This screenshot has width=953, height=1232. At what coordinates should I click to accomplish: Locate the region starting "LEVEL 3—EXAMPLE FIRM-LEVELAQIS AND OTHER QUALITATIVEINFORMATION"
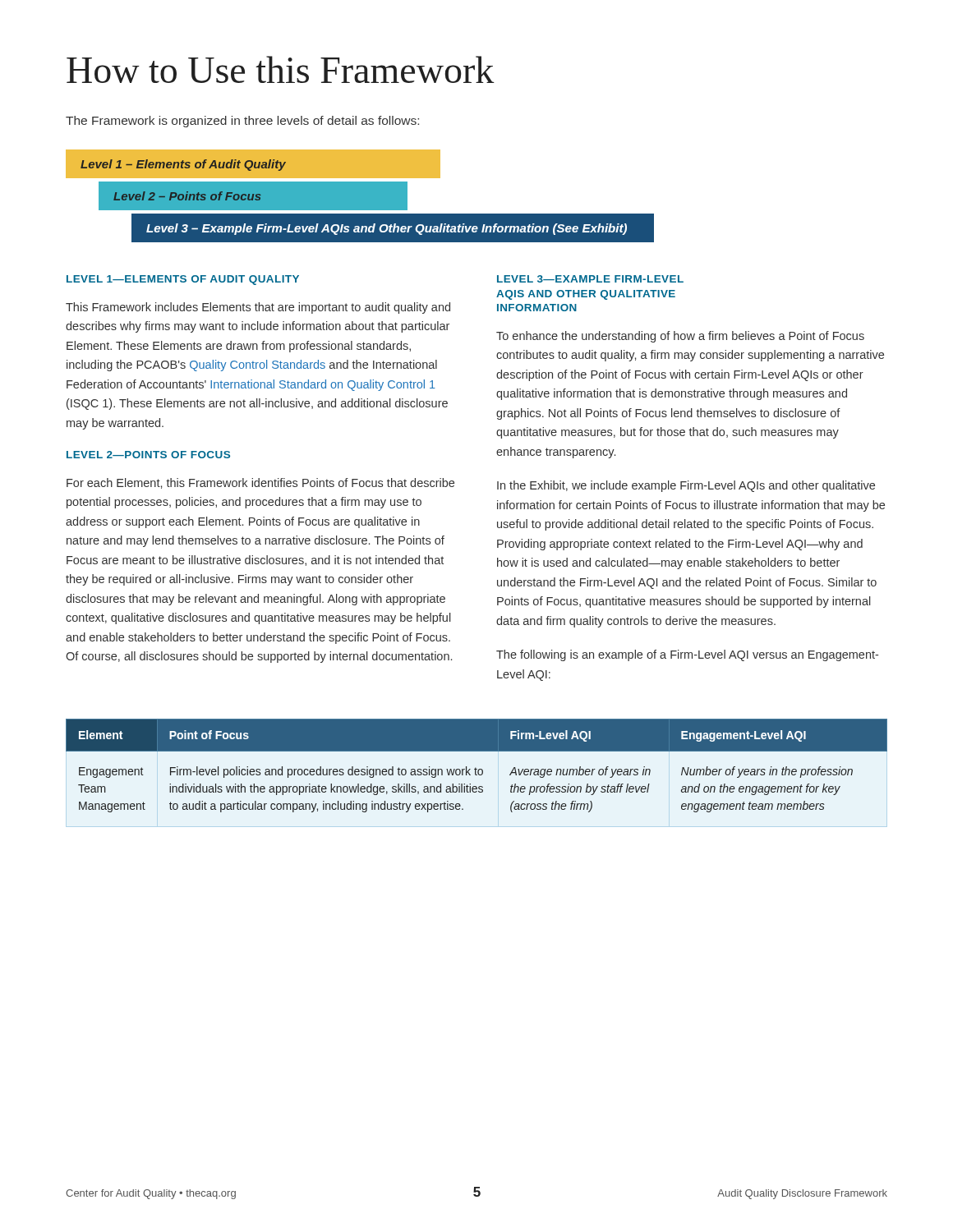click(590, 279)
